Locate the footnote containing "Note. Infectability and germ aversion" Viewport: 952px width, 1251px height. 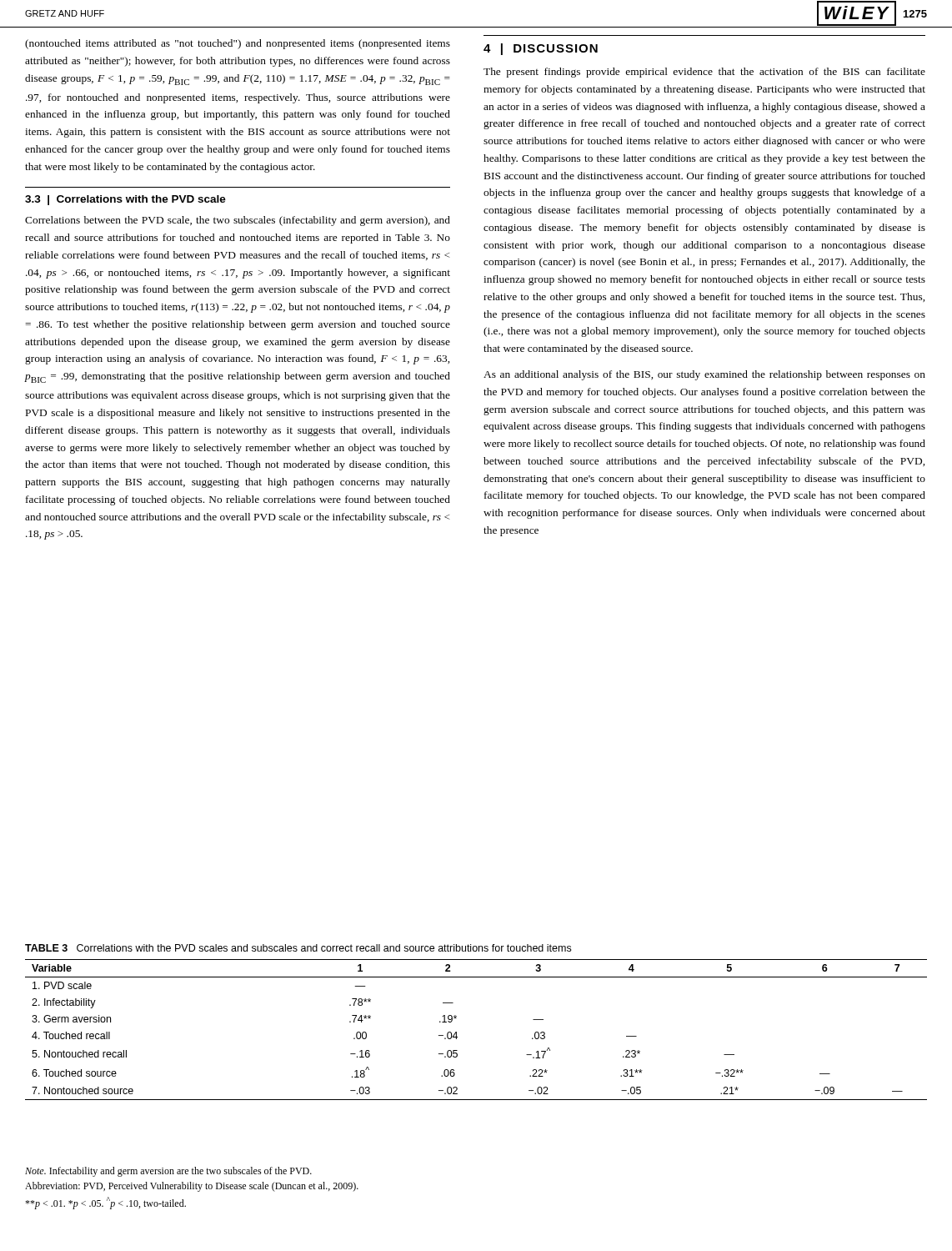tap(192, 1187)
